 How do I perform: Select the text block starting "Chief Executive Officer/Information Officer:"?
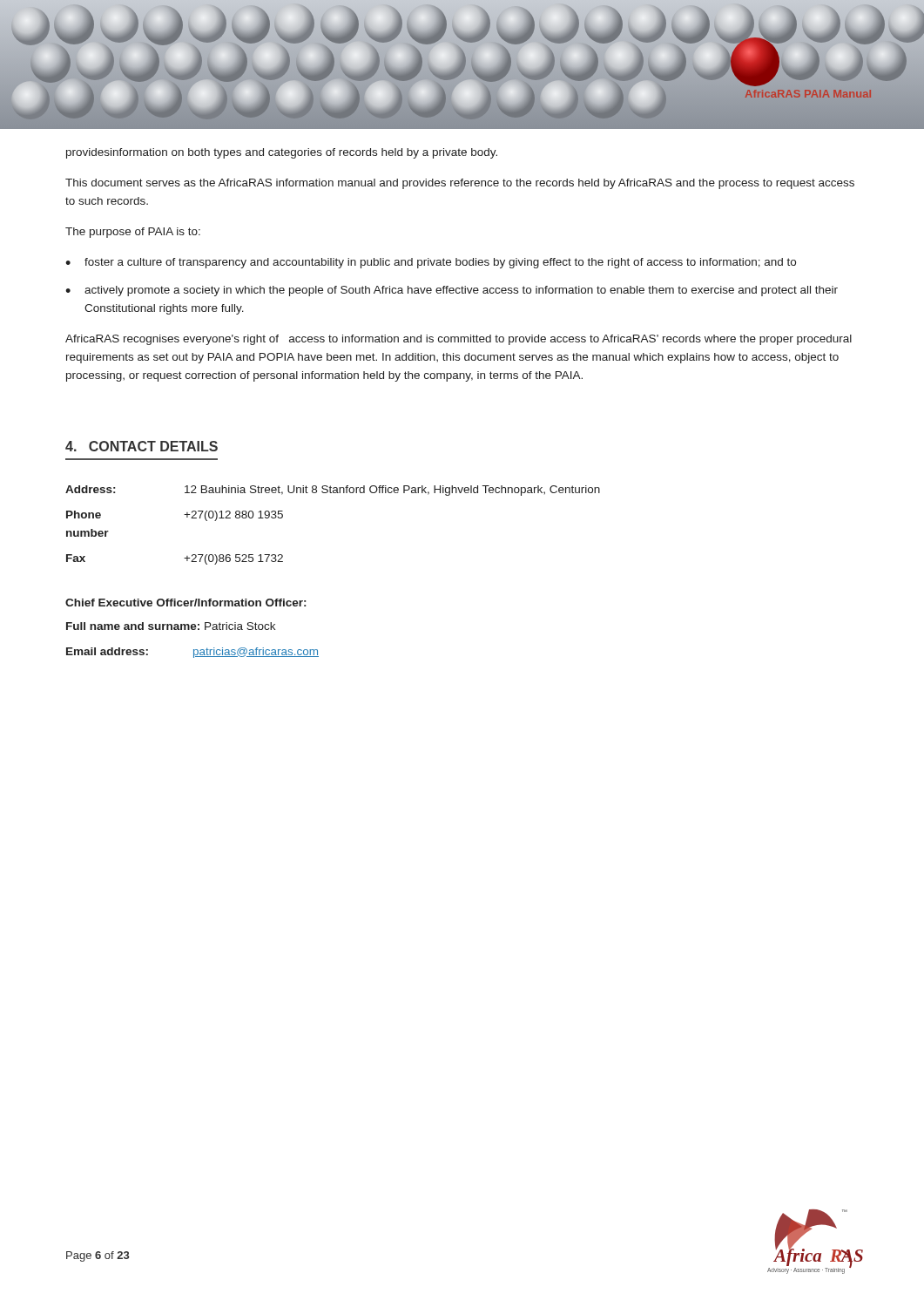tap(186, 602)
